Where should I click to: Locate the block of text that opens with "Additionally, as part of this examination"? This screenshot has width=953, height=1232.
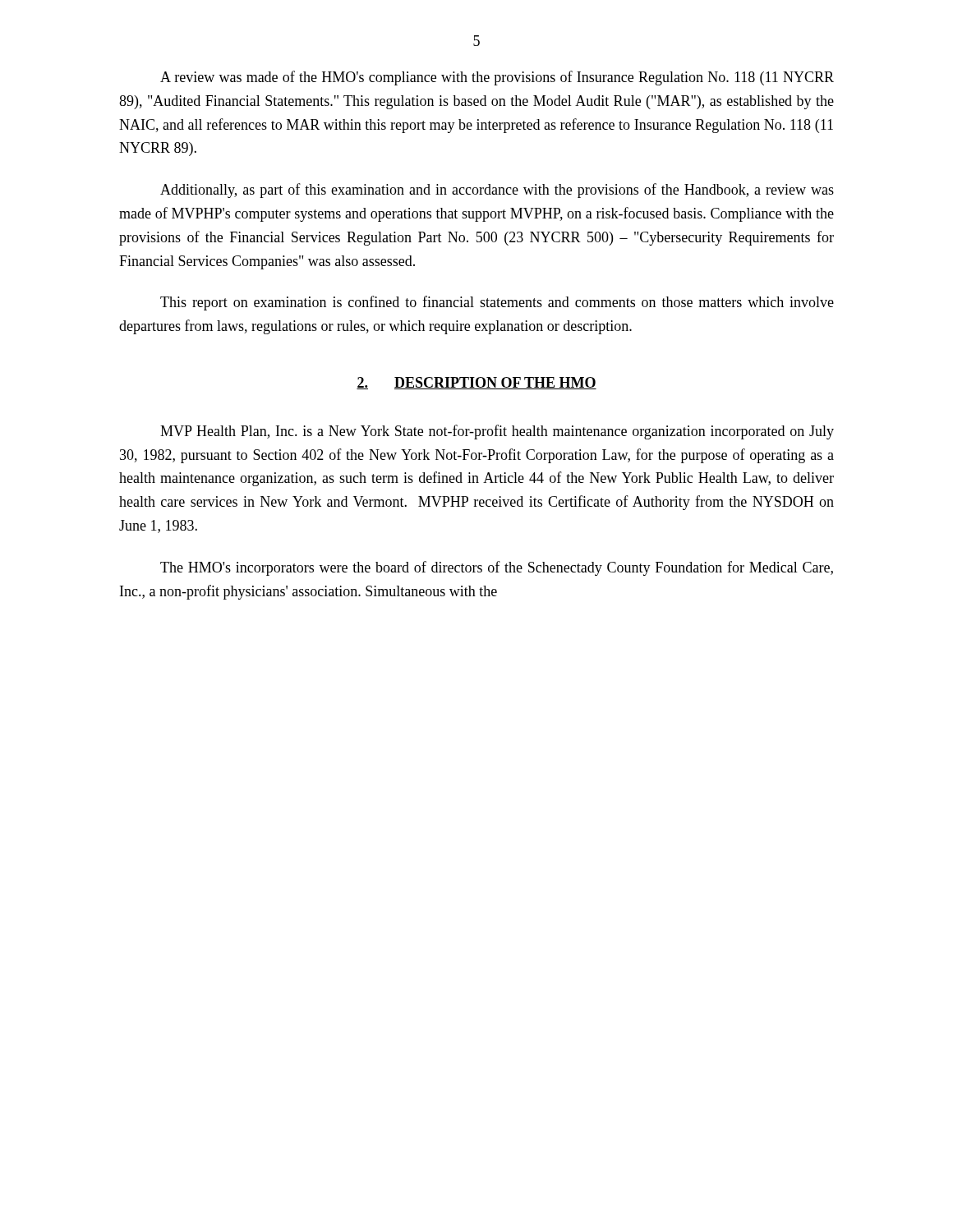[476, 225]
